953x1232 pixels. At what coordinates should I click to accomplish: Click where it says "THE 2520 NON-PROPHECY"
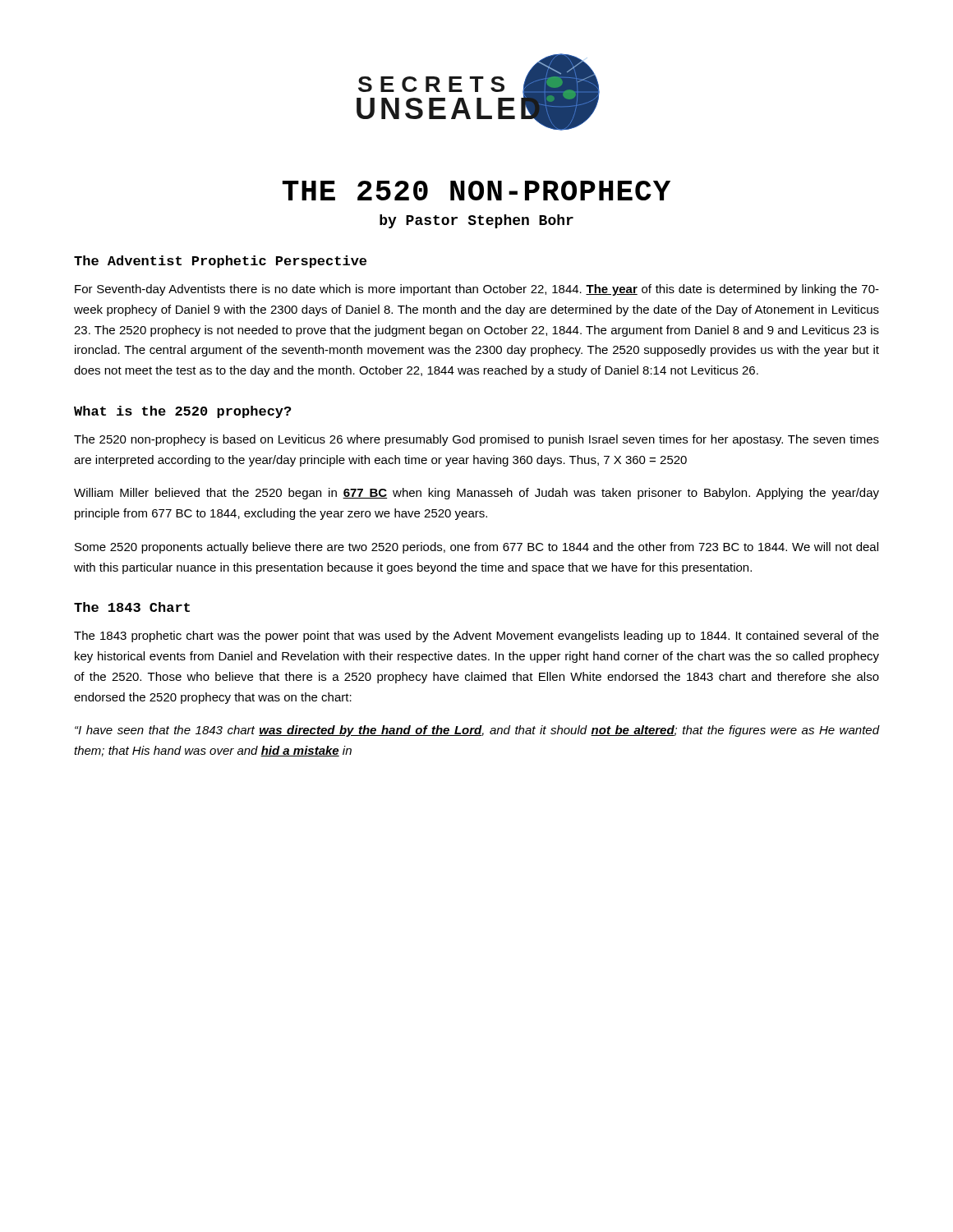point(476,193)
